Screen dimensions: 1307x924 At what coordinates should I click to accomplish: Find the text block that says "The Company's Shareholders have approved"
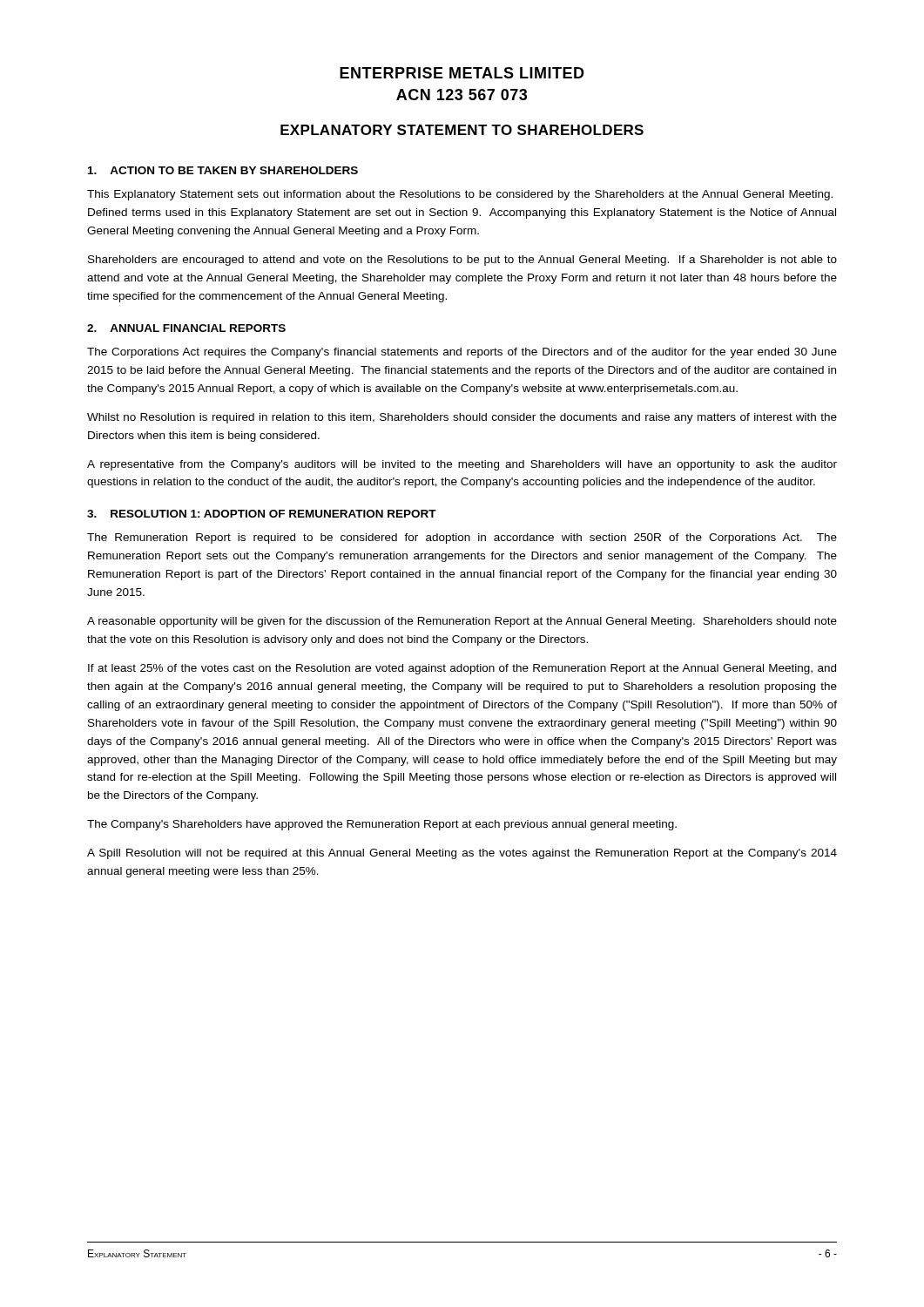tap(382, 824)
